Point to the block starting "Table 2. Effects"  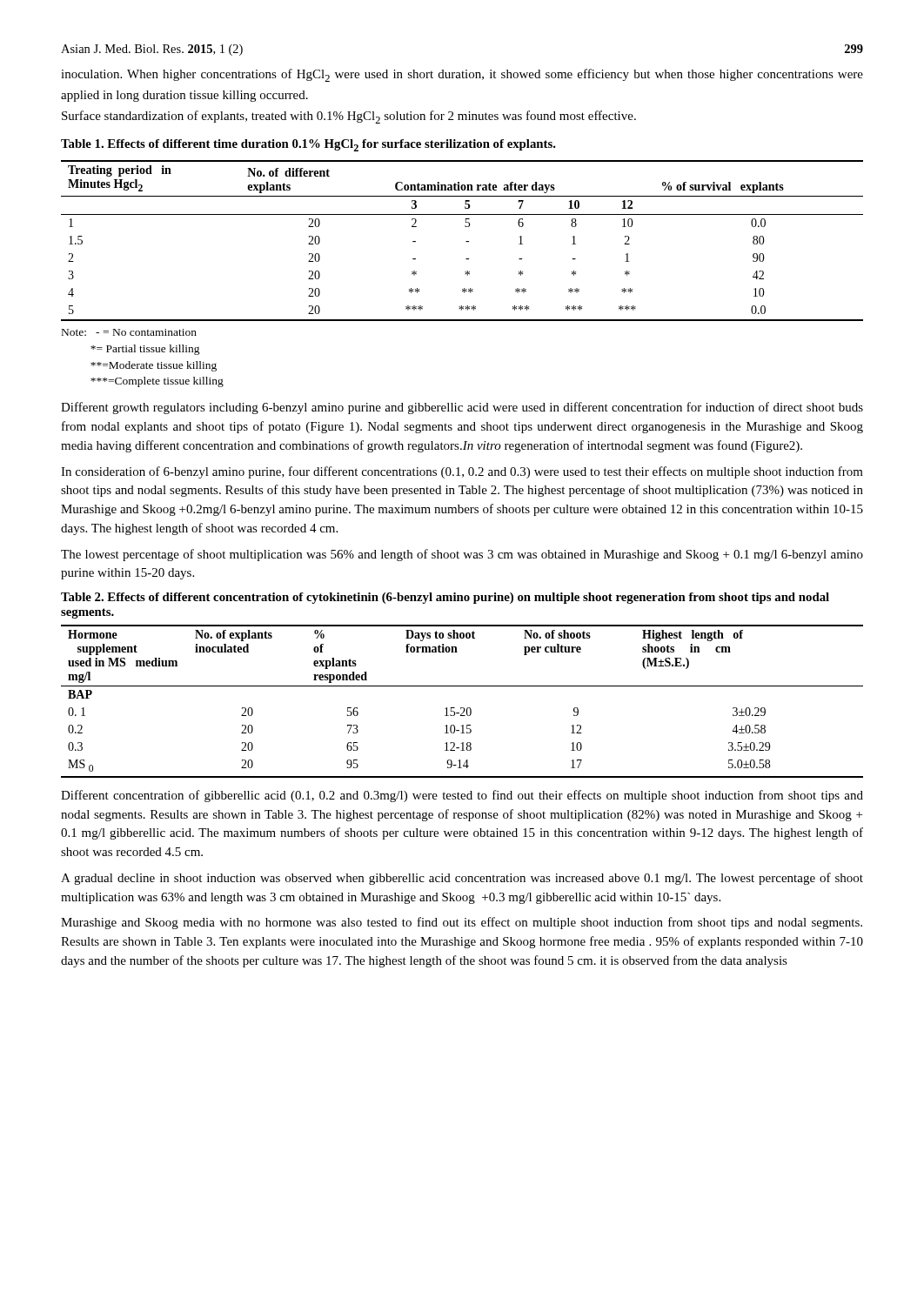coord(445,604)
